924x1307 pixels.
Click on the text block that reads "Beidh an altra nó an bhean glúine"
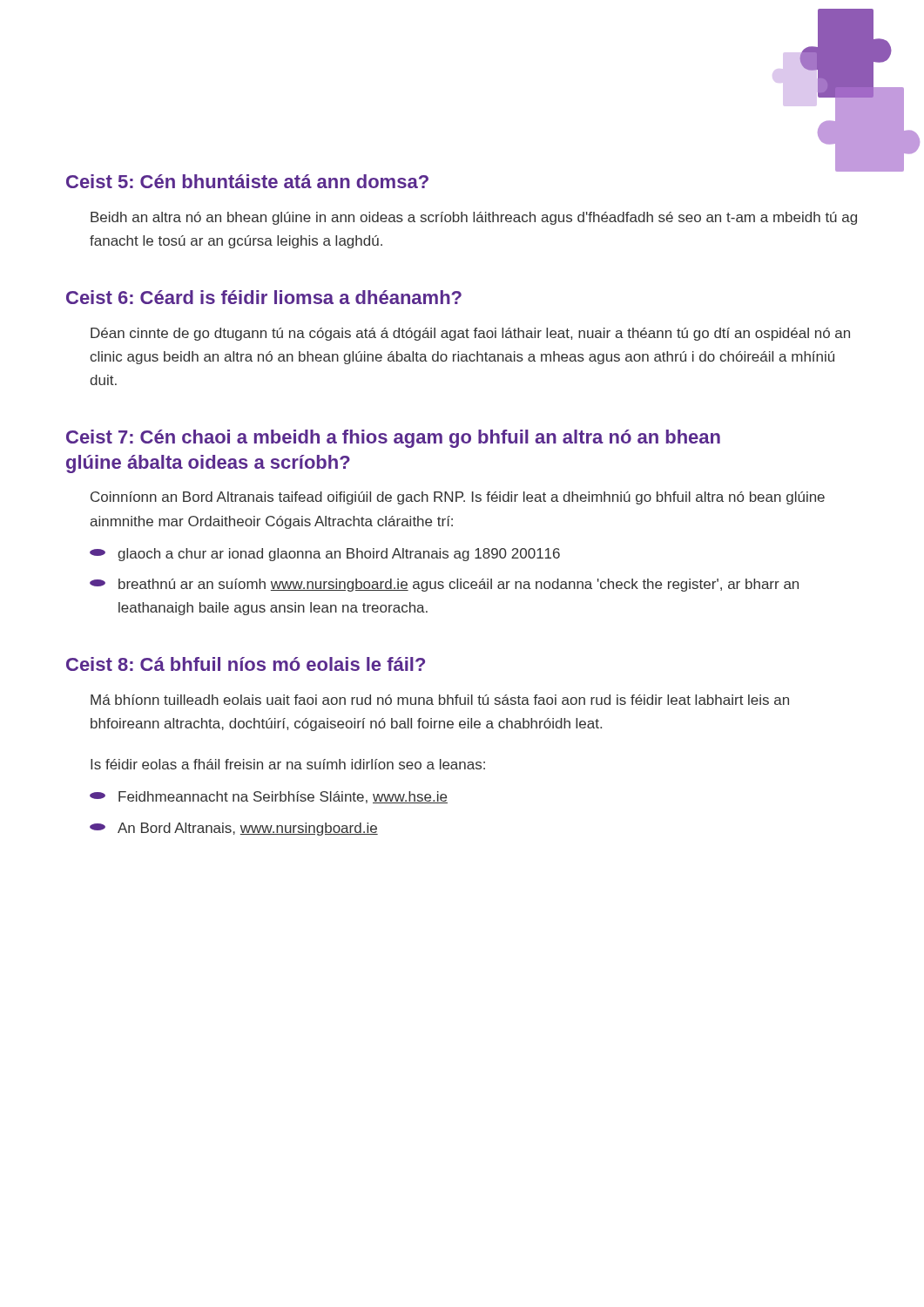pos(474,229)
